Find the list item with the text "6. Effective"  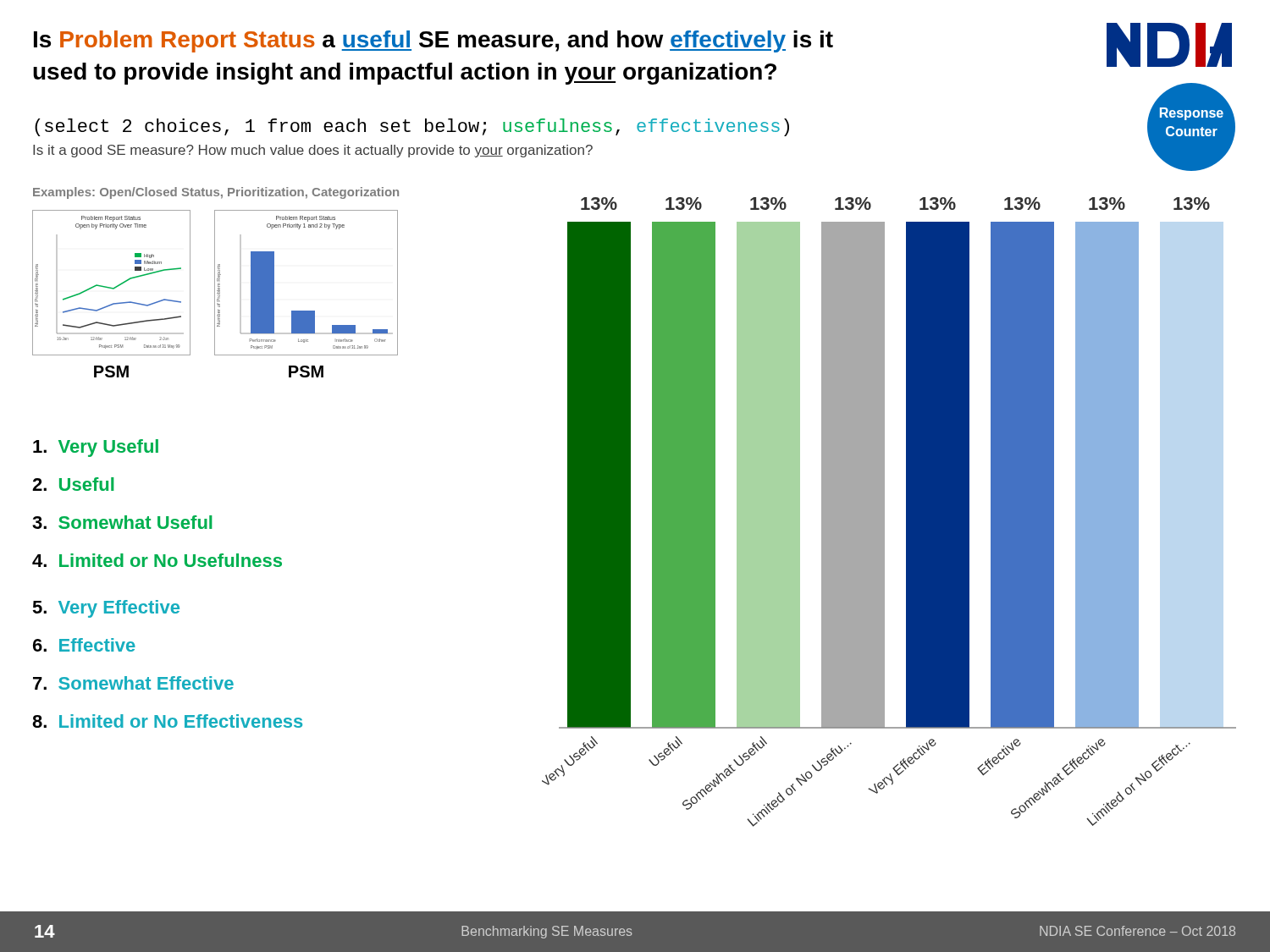(84, 645)
